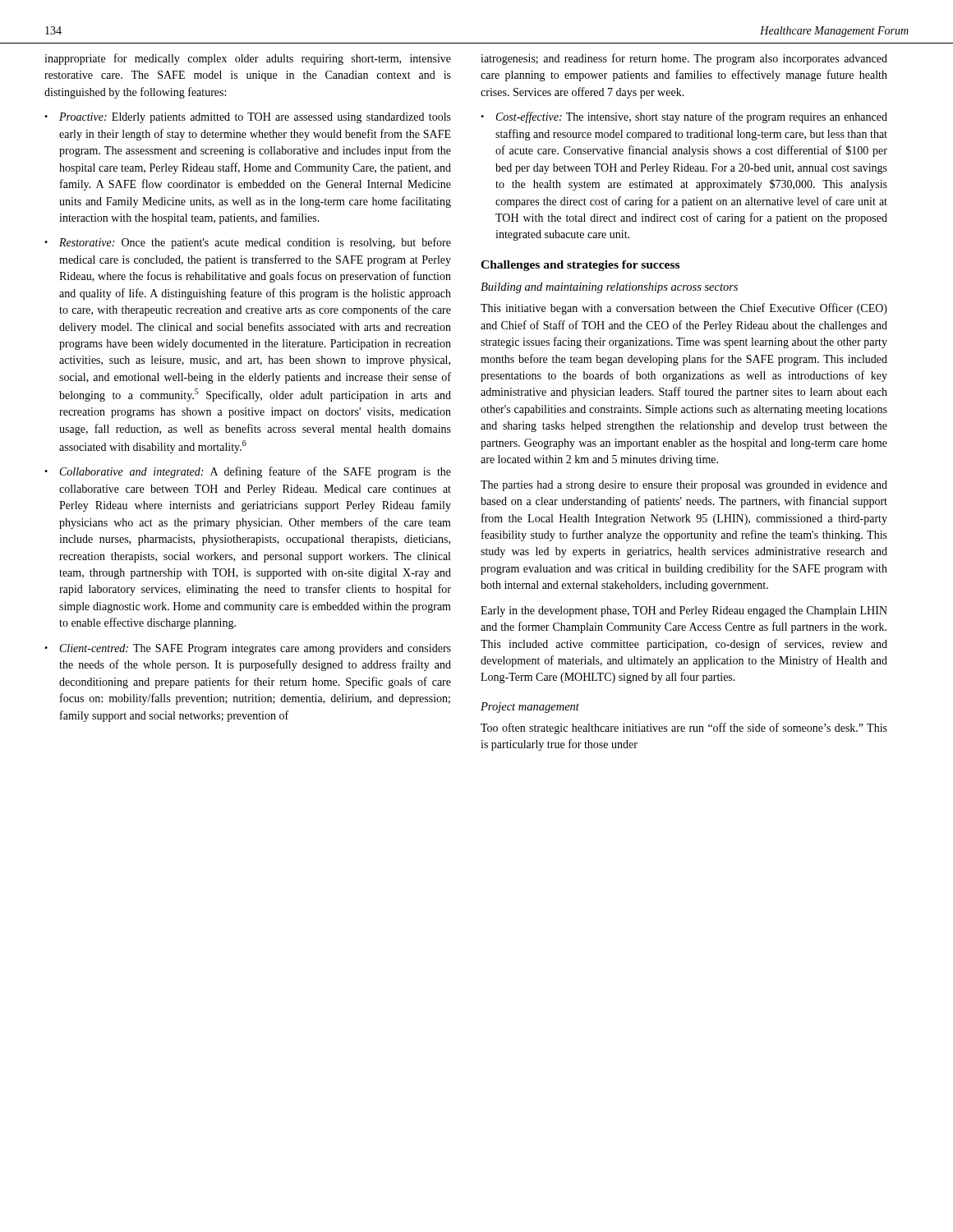Locate the region starting "• Client-centred: The SAFE Program integrates"
The width and height of the screenshot is (953, 1232).
[248, 682]
